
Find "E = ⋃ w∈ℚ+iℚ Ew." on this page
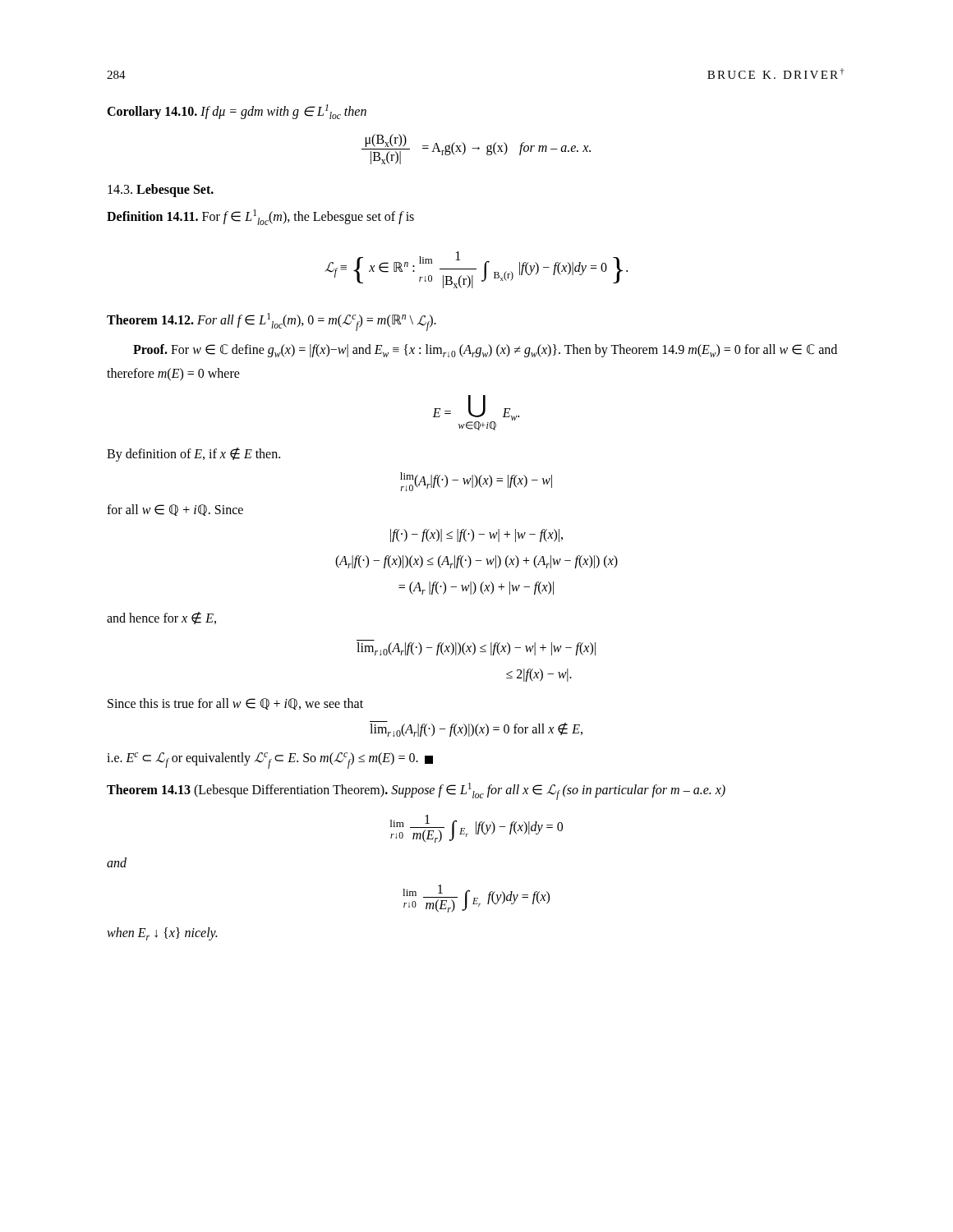click(x=476, y=414)
